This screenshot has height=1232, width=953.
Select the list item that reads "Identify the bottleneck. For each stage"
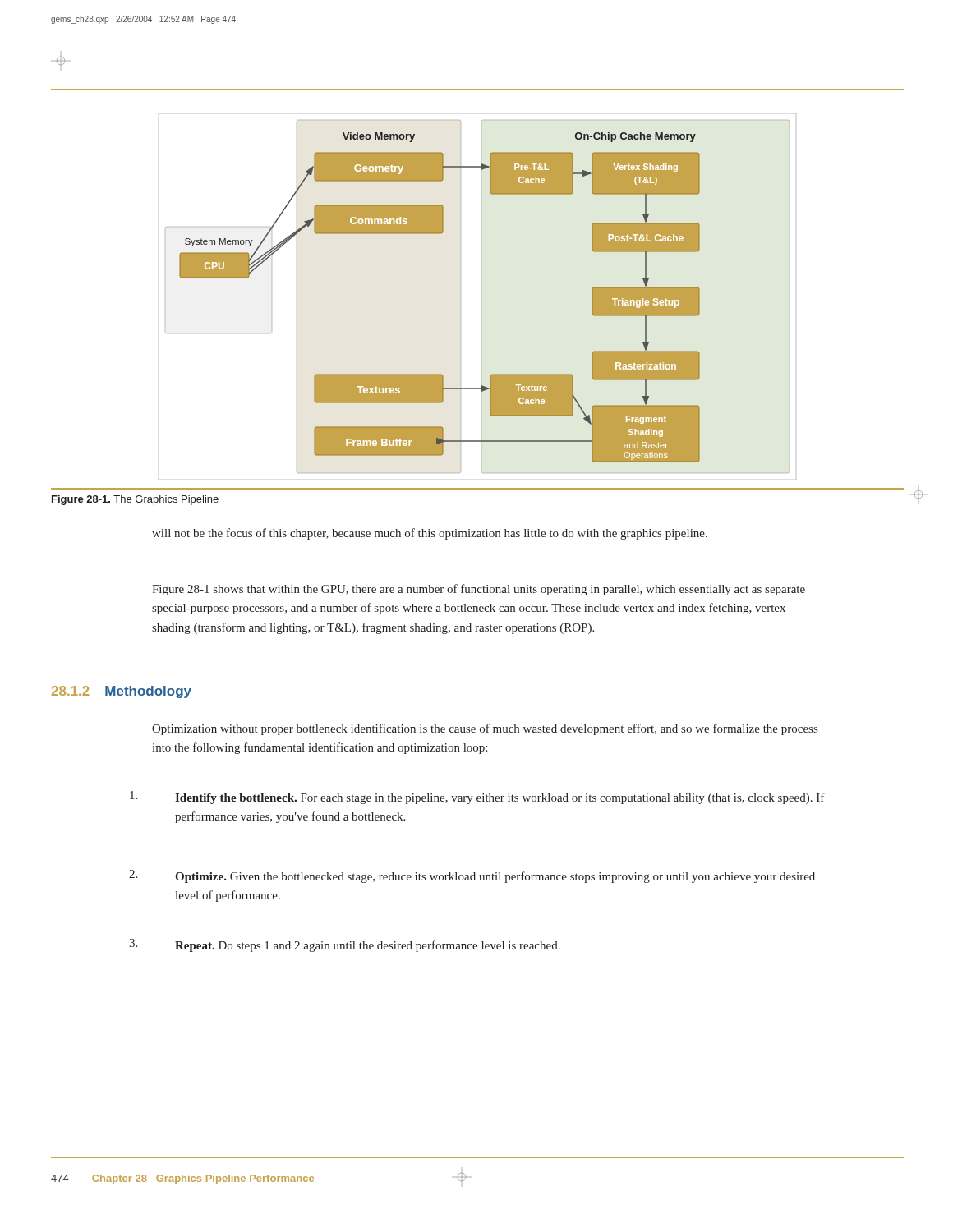pyautogui.click(x=489, y=808)
